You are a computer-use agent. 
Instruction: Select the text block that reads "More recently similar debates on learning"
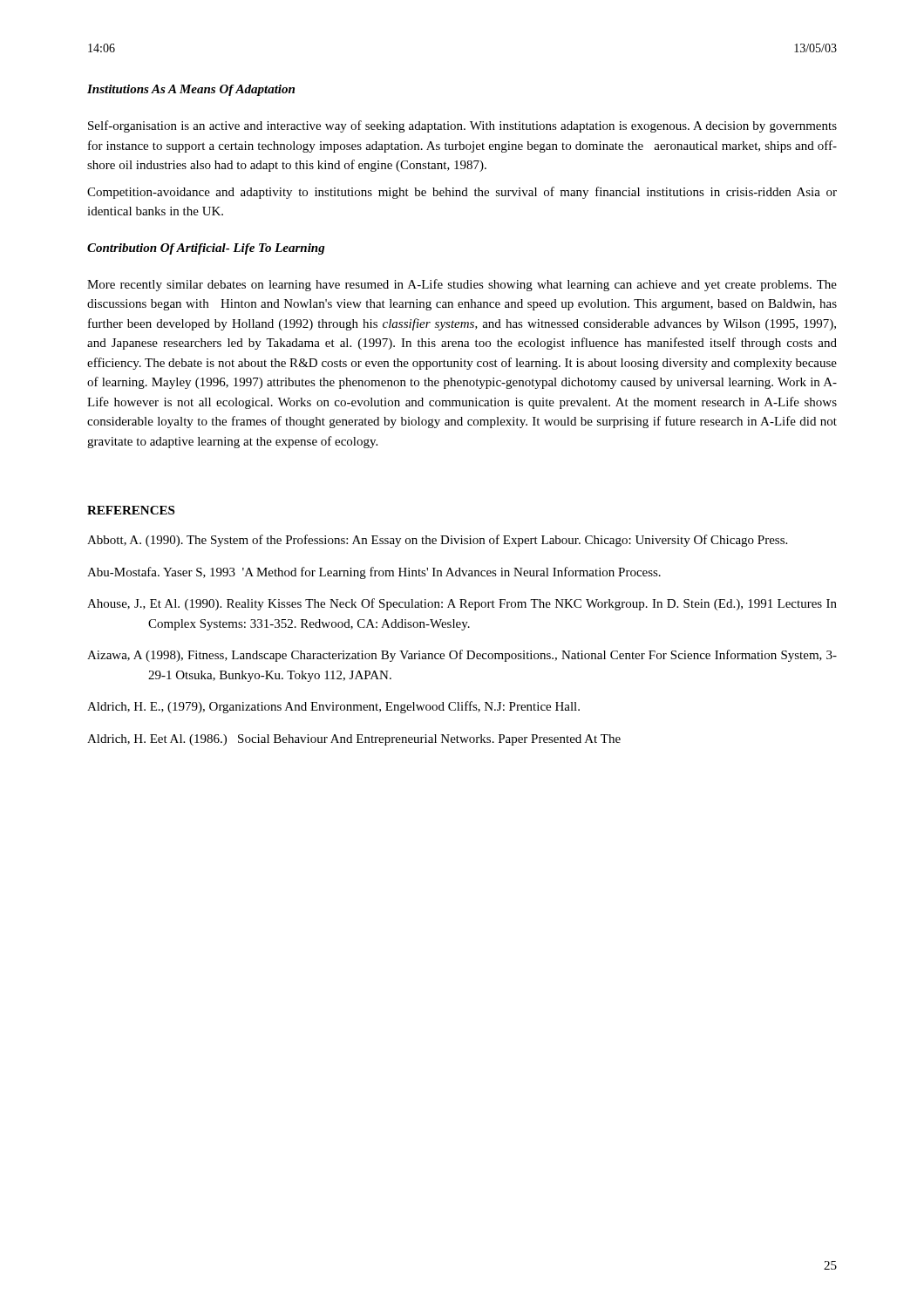[x=462, y=362]
